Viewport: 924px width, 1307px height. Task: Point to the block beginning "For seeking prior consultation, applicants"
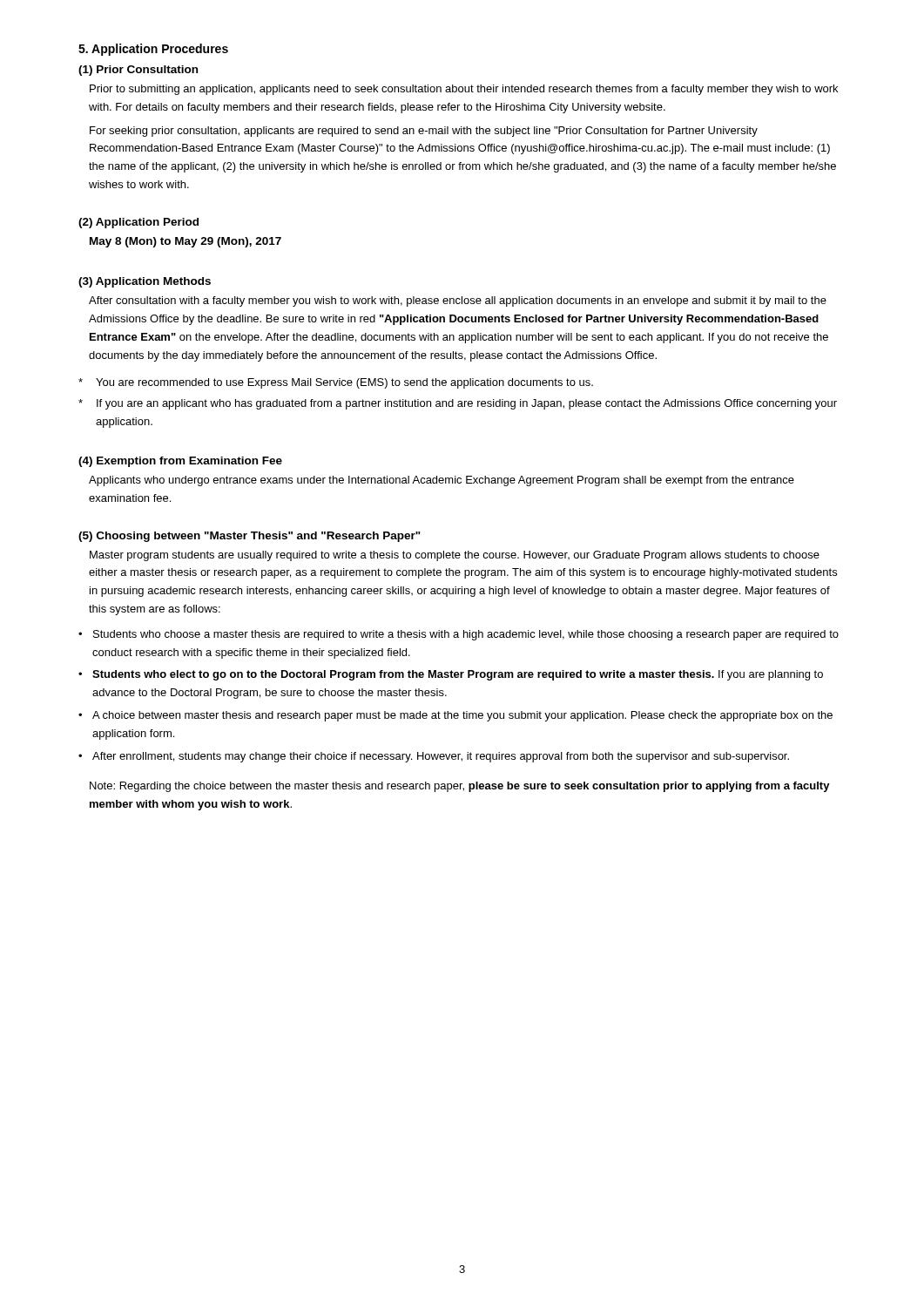pyautogui.click(x=463, y=157)
